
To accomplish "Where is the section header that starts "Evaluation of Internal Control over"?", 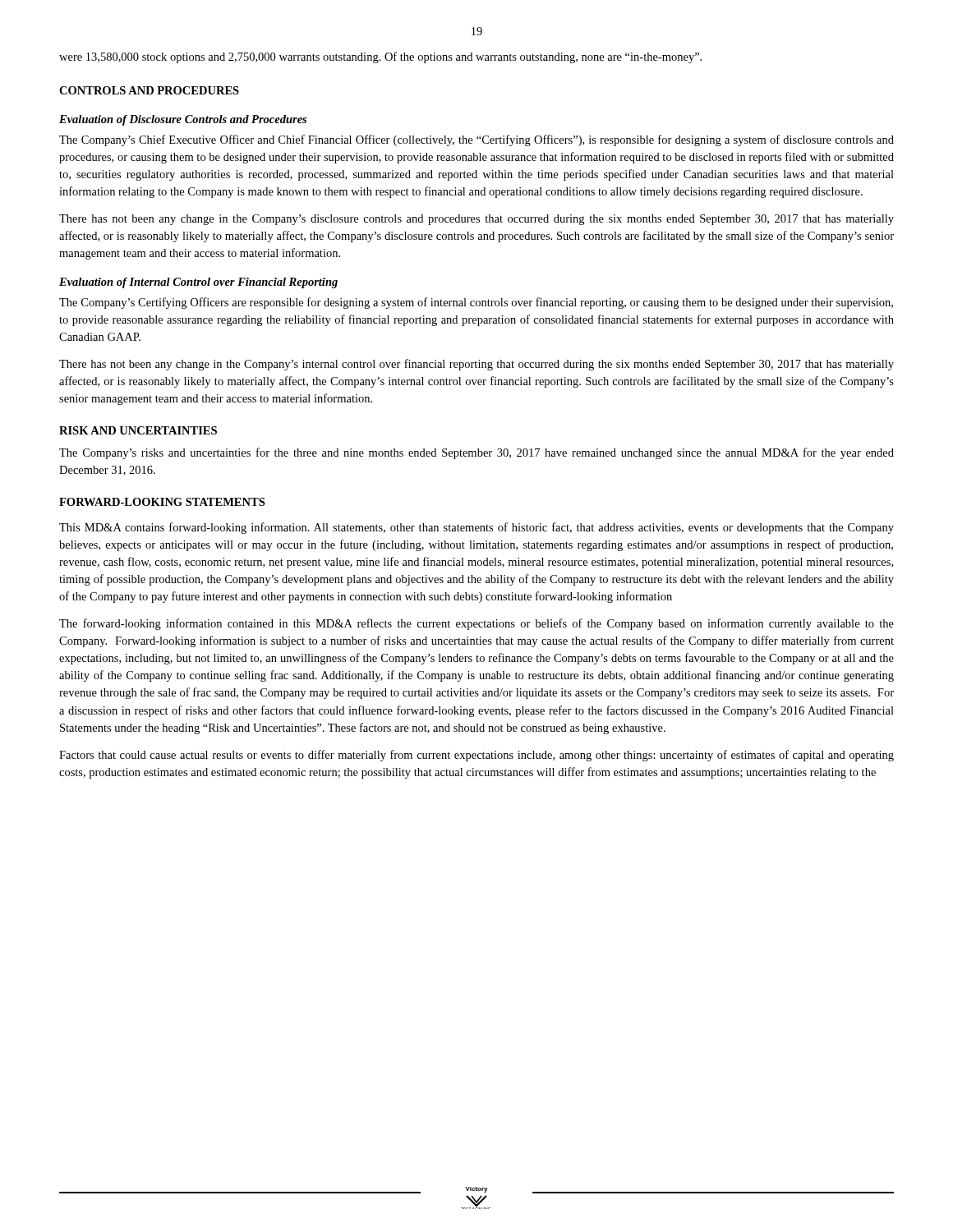I will [x=199, y=282].
